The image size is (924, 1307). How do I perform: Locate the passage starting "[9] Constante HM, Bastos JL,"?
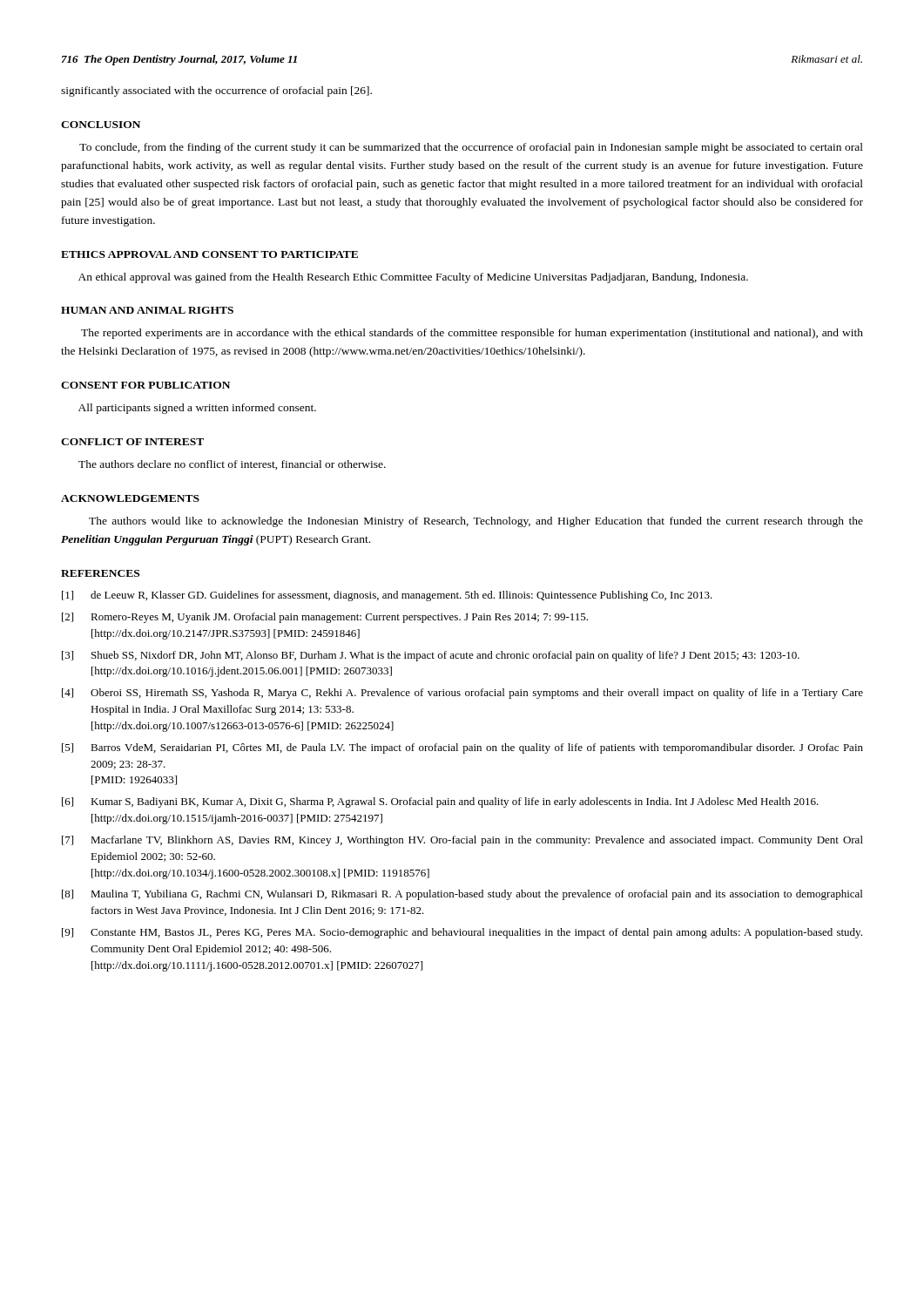coord(462,933)
